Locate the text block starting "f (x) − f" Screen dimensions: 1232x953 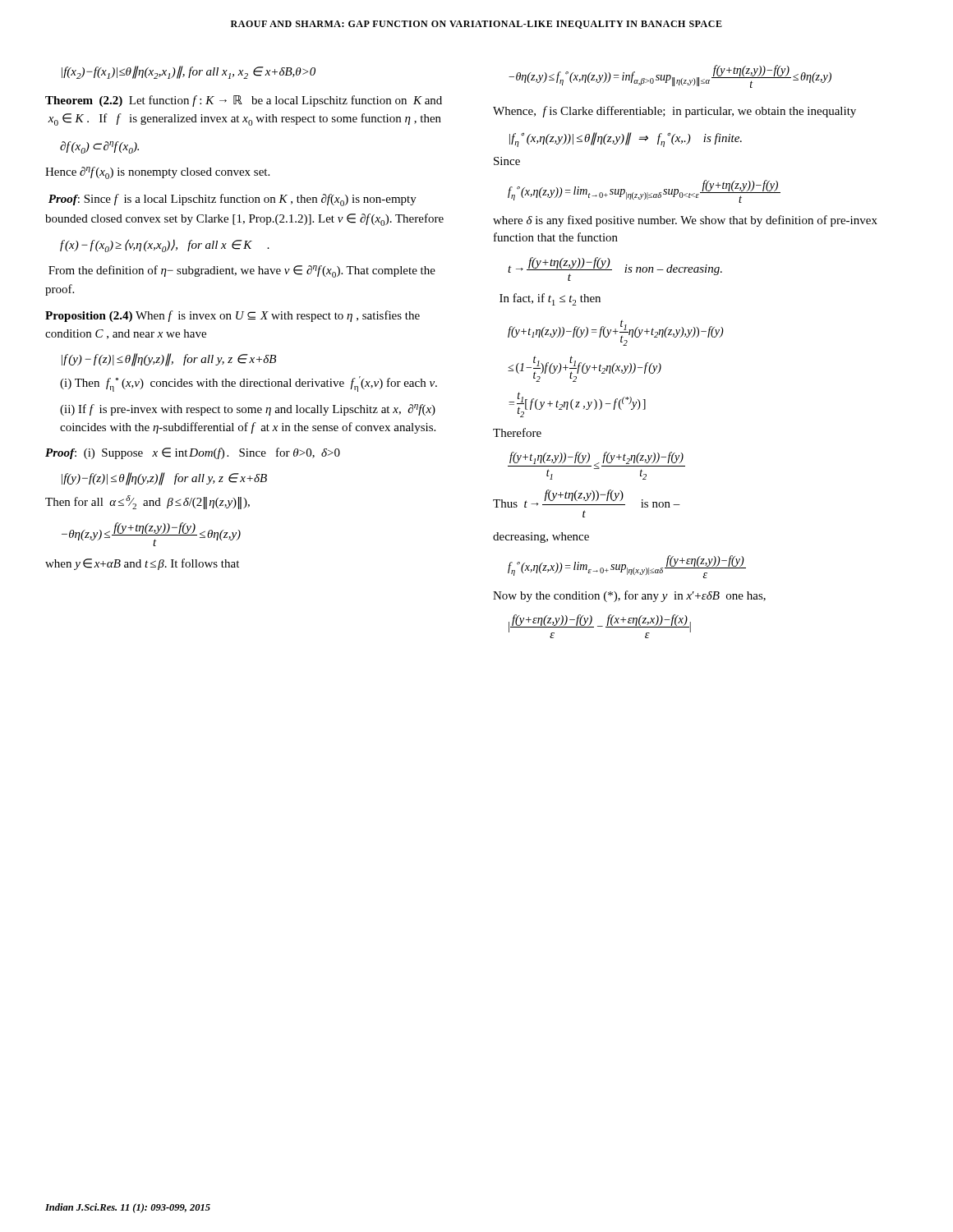pyautogui.click(x=165, y=246)
